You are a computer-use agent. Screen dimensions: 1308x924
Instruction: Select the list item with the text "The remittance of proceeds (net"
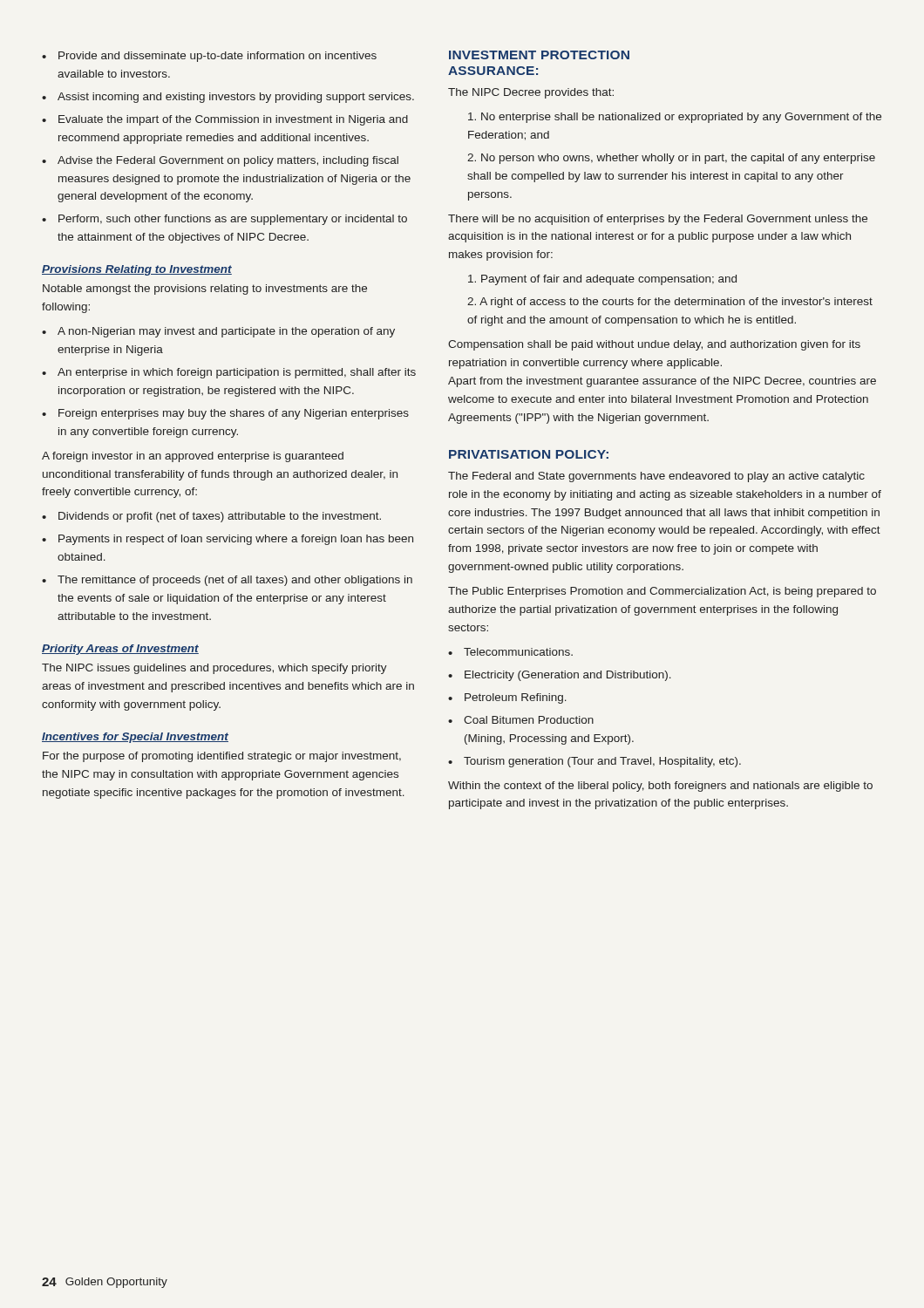235,598
